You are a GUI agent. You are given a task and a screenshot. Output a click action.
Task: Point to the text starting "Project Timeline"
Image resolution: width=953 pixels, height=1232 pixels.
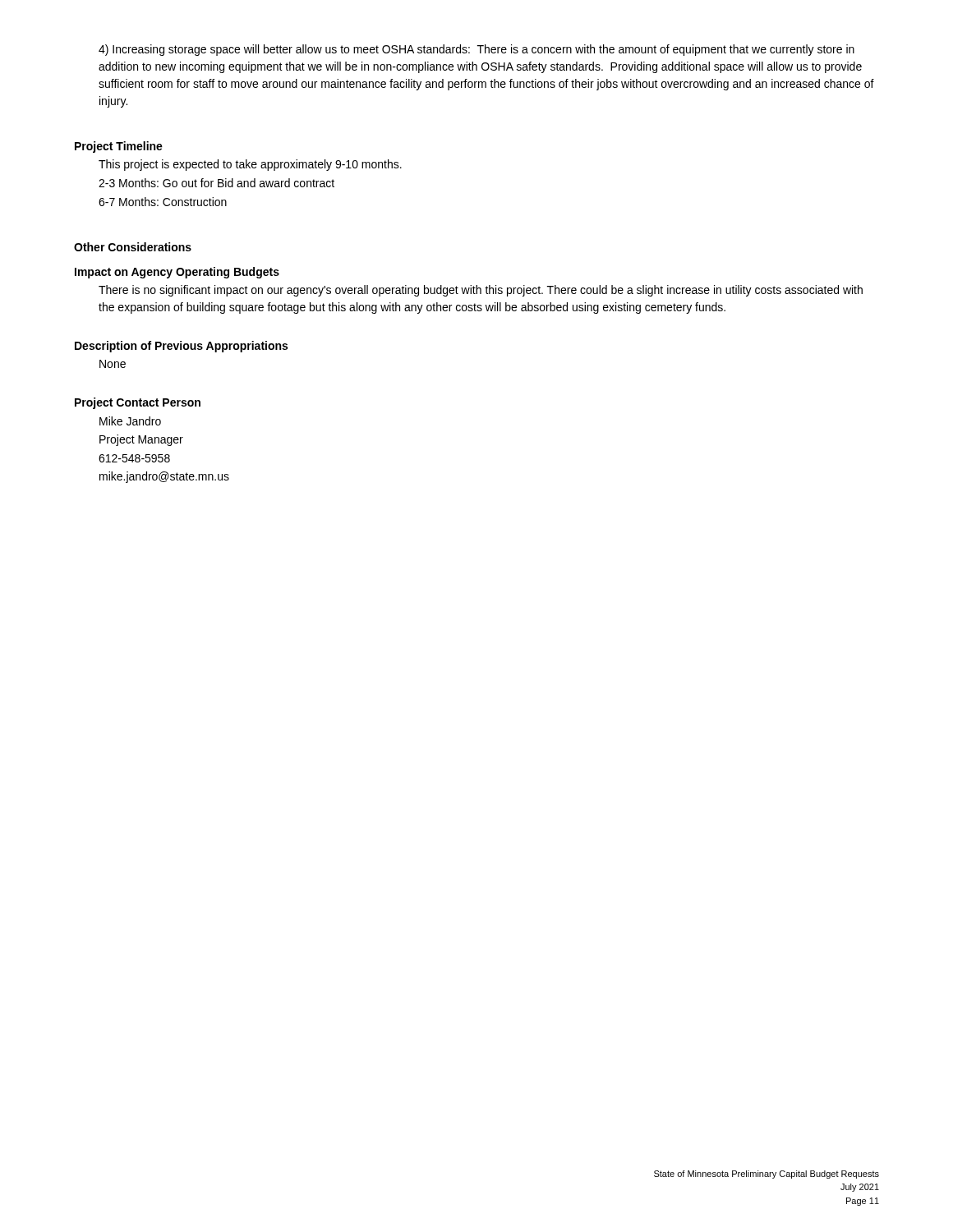point(118,146)
